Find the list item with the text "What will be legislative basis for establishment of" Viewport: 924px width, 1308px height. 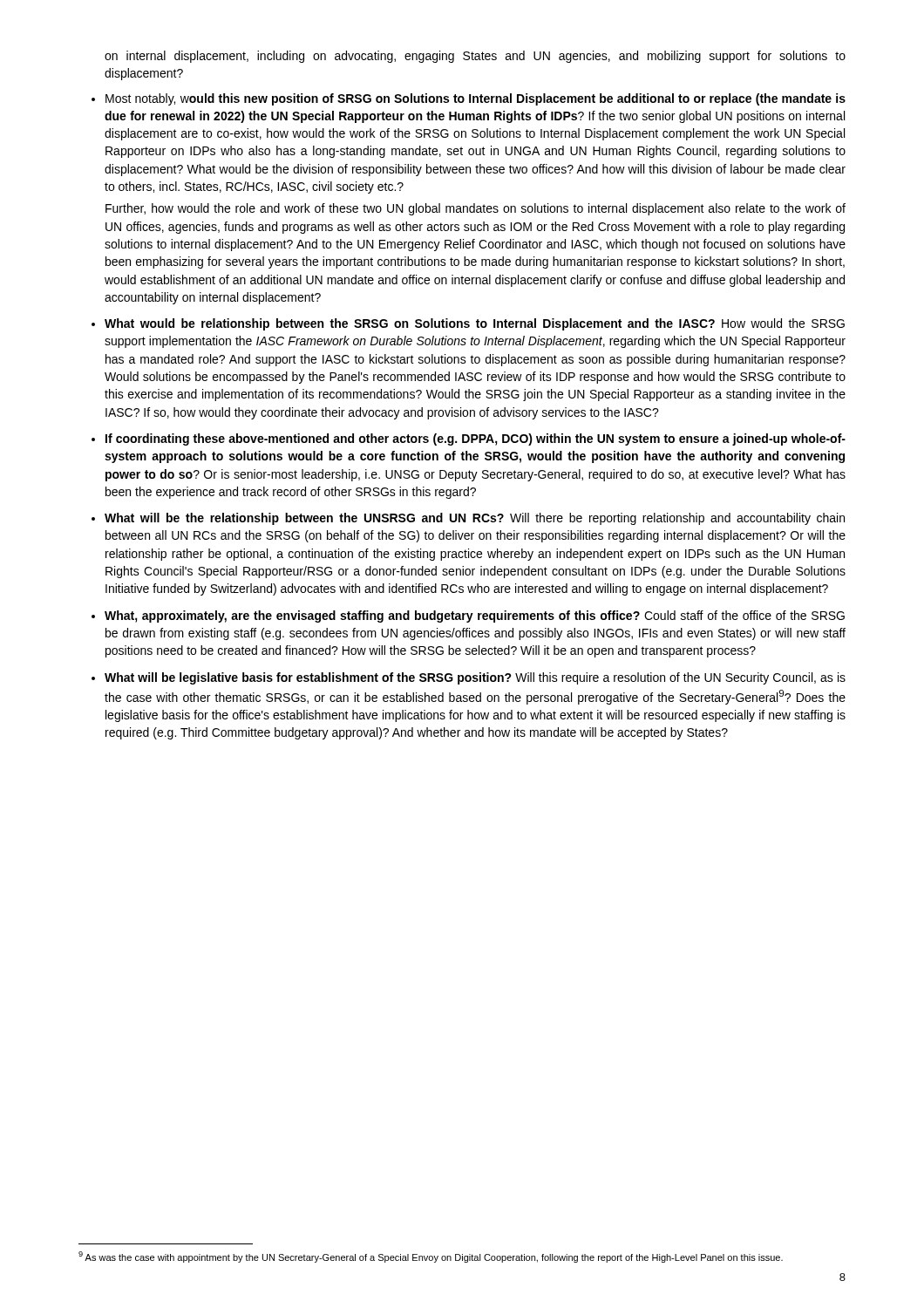[x=475, y=705]
